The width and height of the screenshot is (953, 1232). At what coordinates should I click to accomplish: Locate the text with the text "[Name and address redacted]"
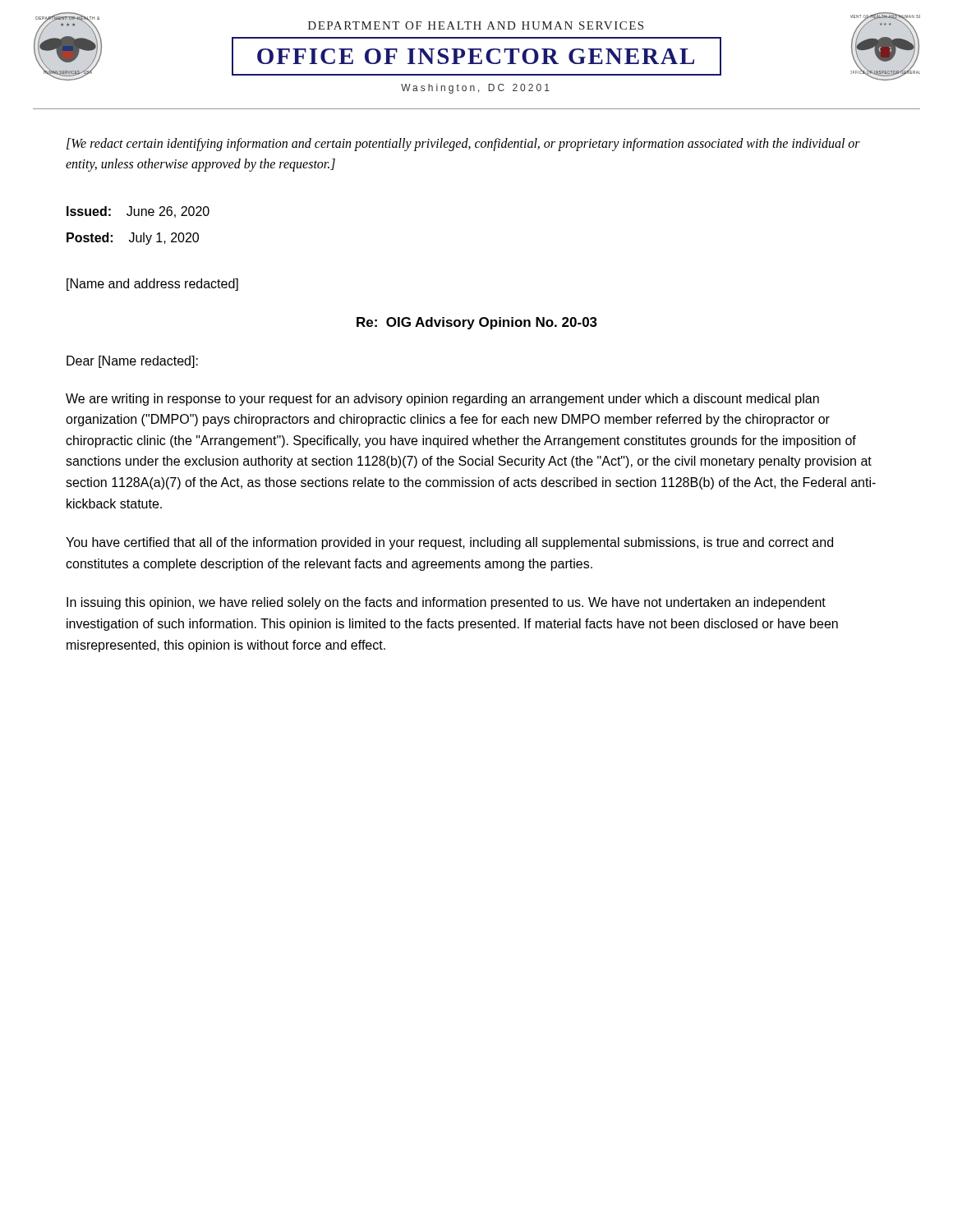[152, 283]
